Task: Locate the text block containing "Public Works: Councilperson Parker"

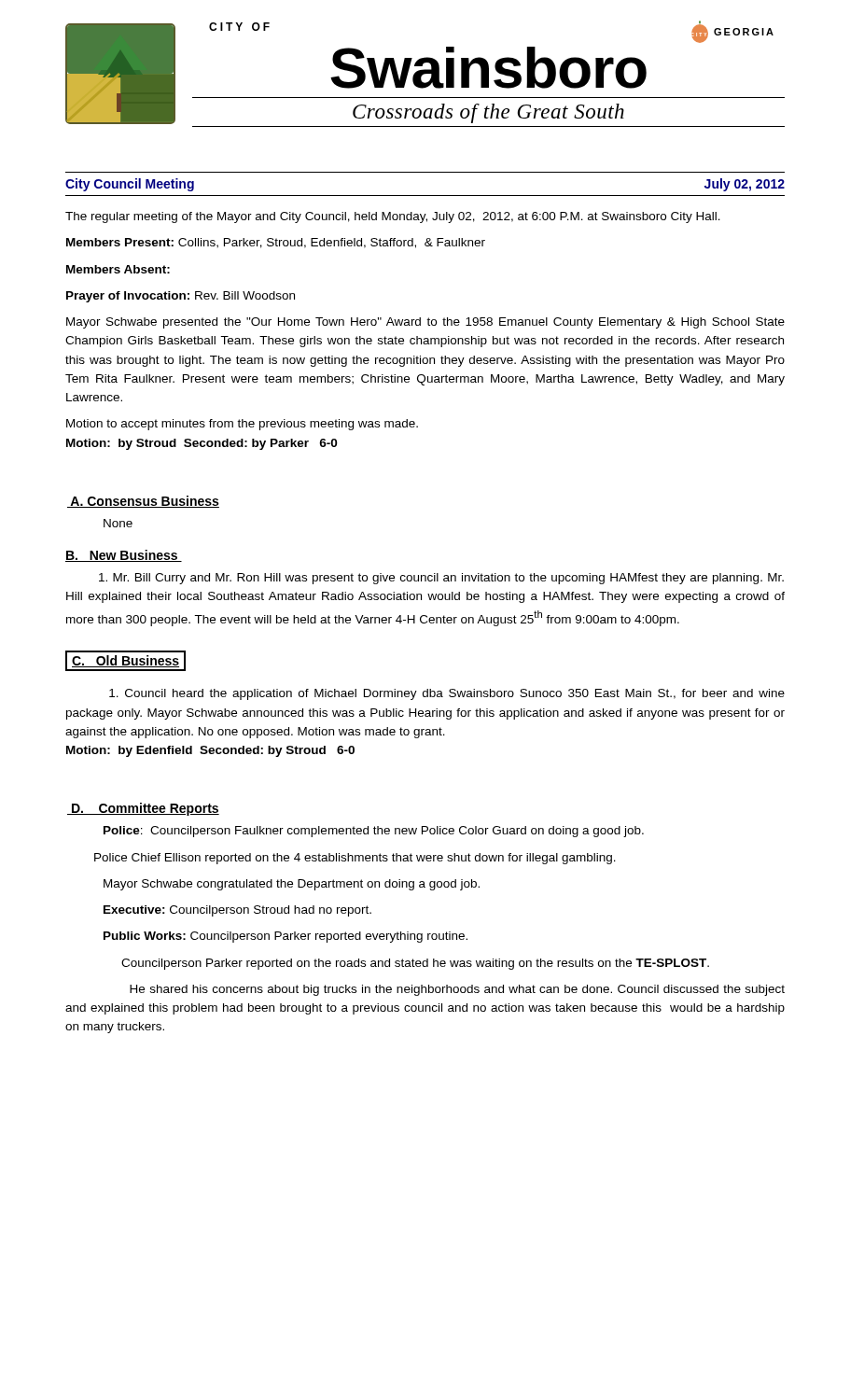Action: pyautogui.click(x=286, y=936)
